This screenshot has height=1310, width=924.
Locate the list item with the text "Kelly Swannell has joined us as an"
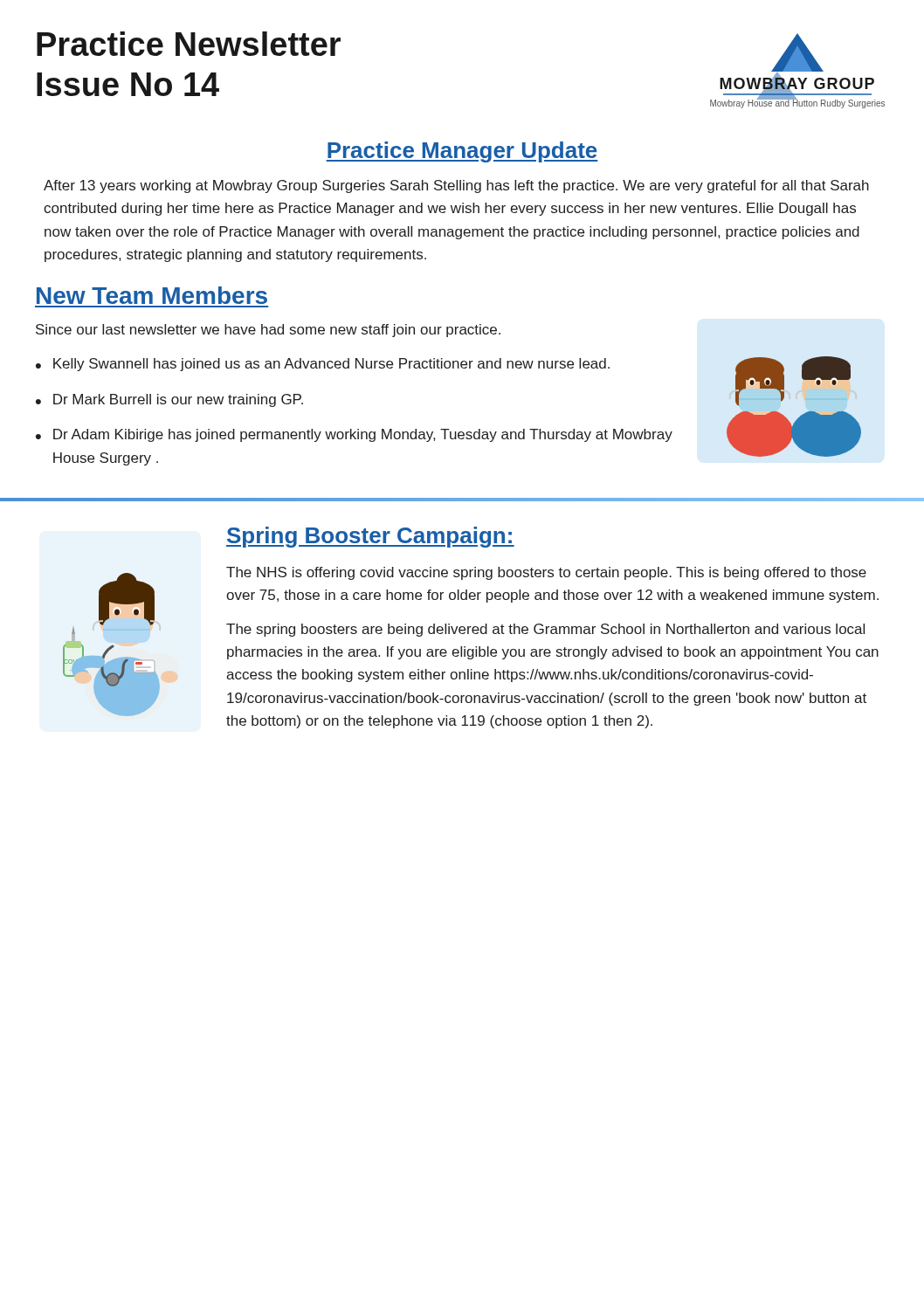pos(331,363)
